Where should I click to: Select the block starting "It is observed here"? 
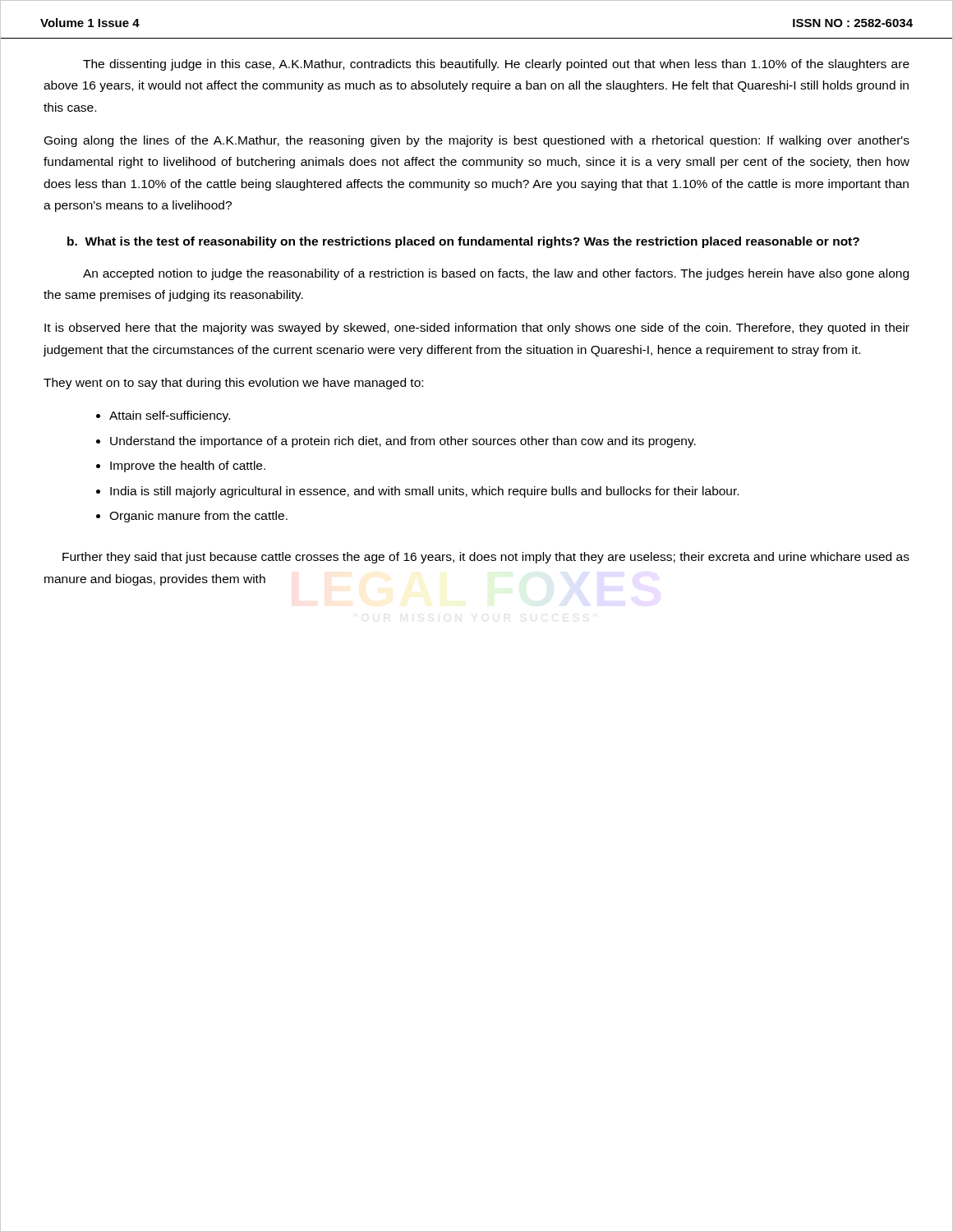click(476, 338)
